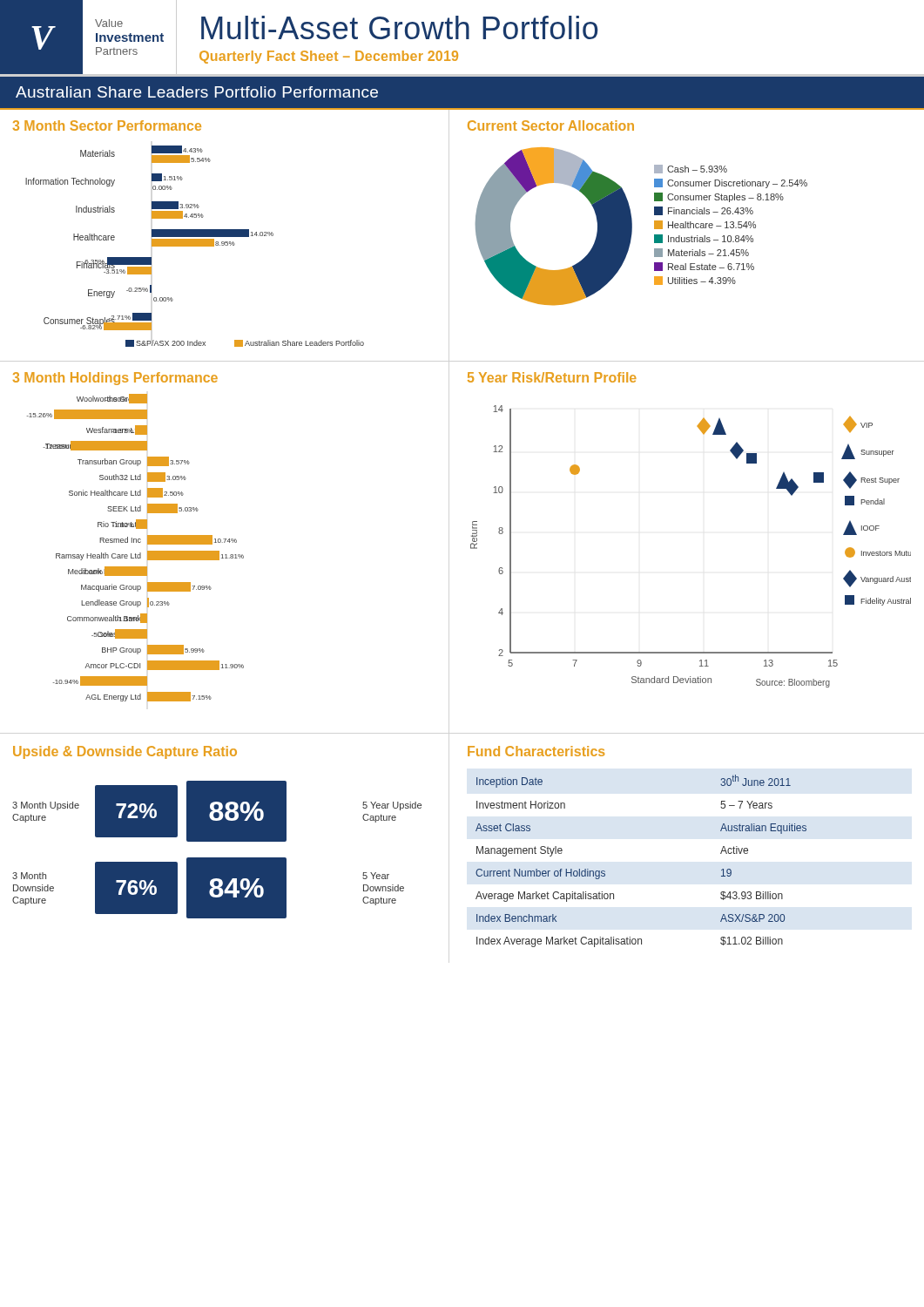
Task: Click on the donut chart
Action: tap(687, 235)
